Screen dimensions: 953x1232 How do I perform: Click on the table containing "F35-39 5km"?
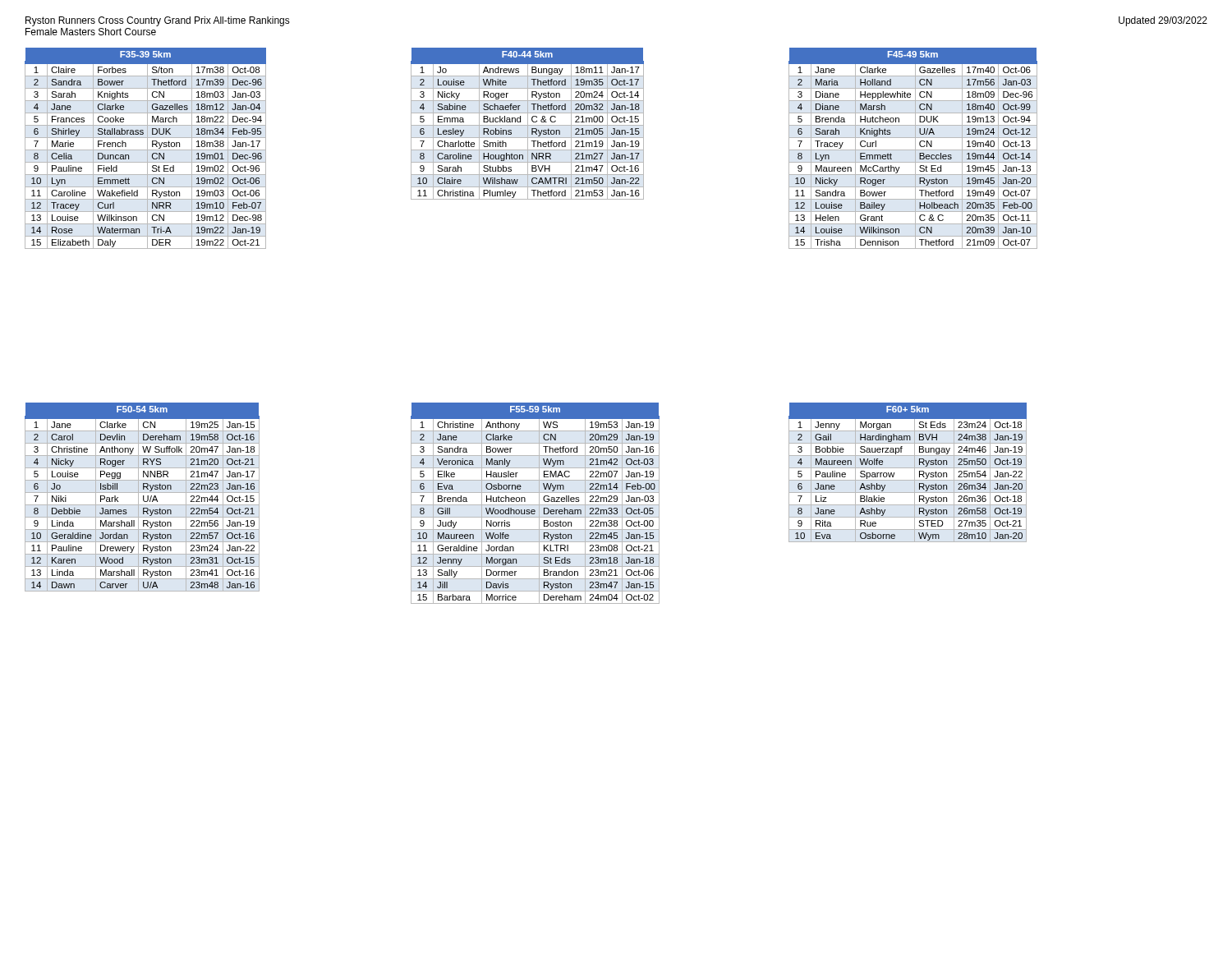click(145, 148)
